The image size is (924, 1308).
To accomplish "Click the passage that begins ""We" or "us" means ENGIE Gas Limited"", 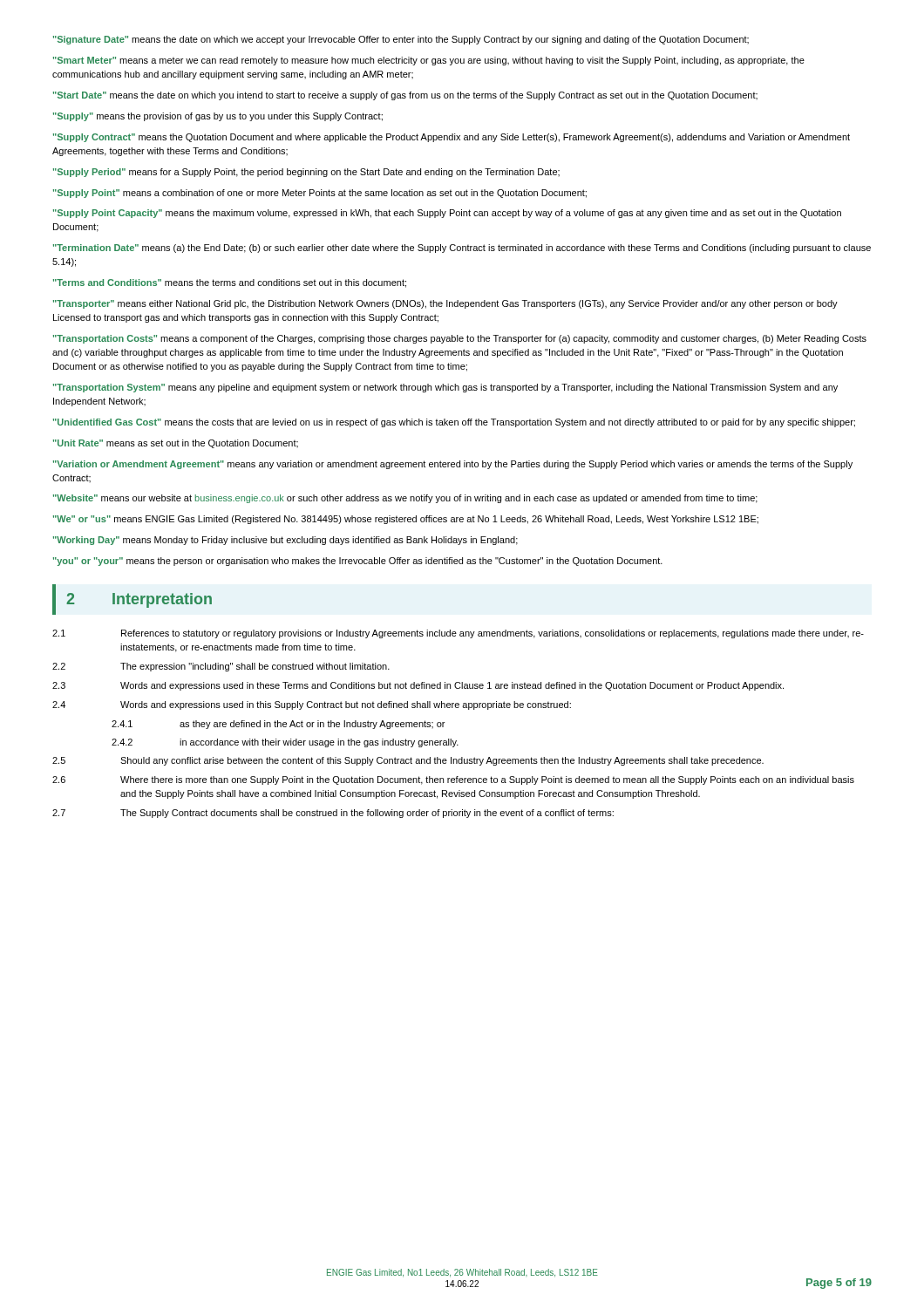I will click(x=406, y=519).
